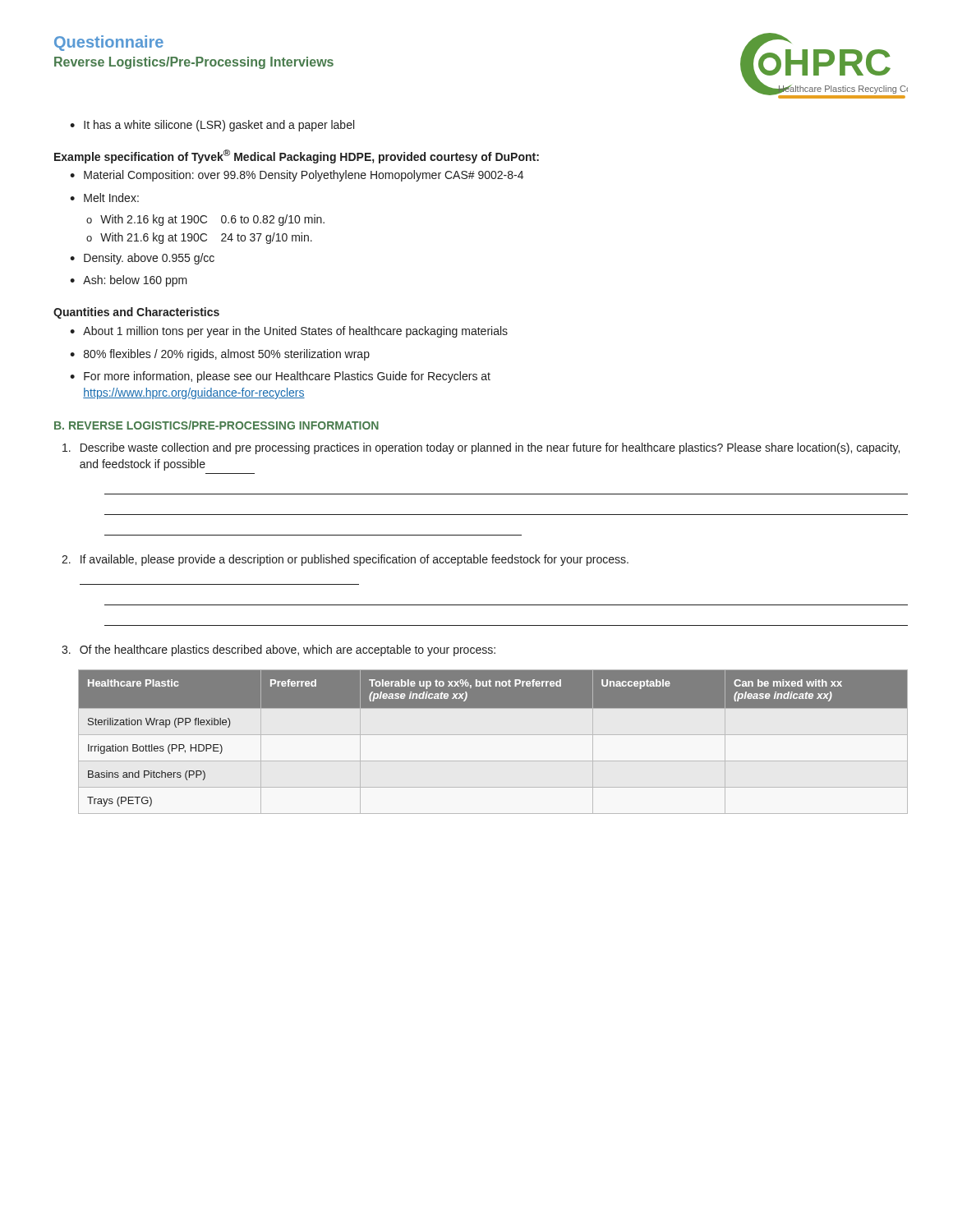Click on the list item that says "• Density. above 0.955"
Image resolution: width=953 pixels, height=1232 pixels.
click(142, 259)
